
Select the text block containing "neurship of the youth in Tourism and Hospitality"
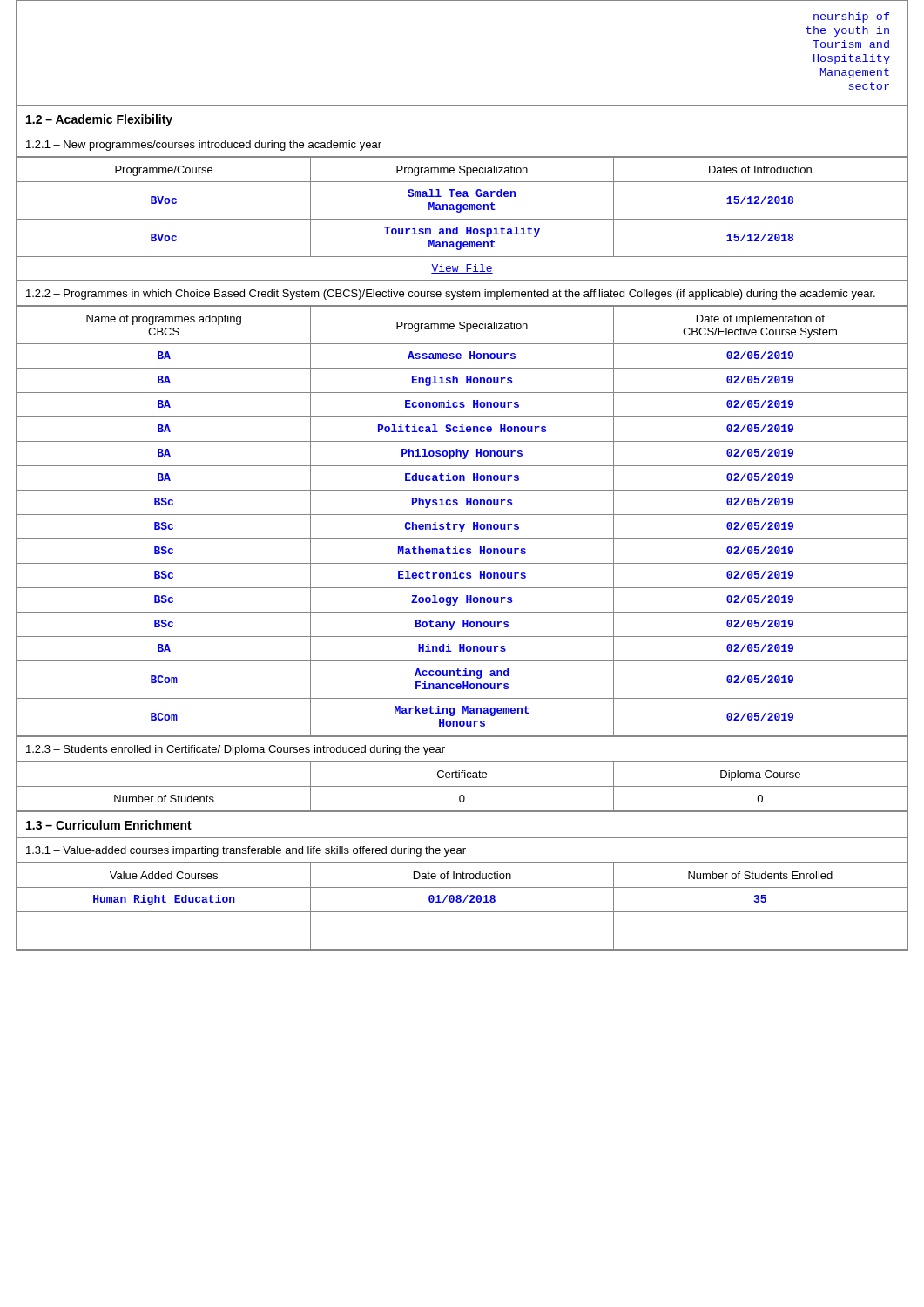point(848,52)
